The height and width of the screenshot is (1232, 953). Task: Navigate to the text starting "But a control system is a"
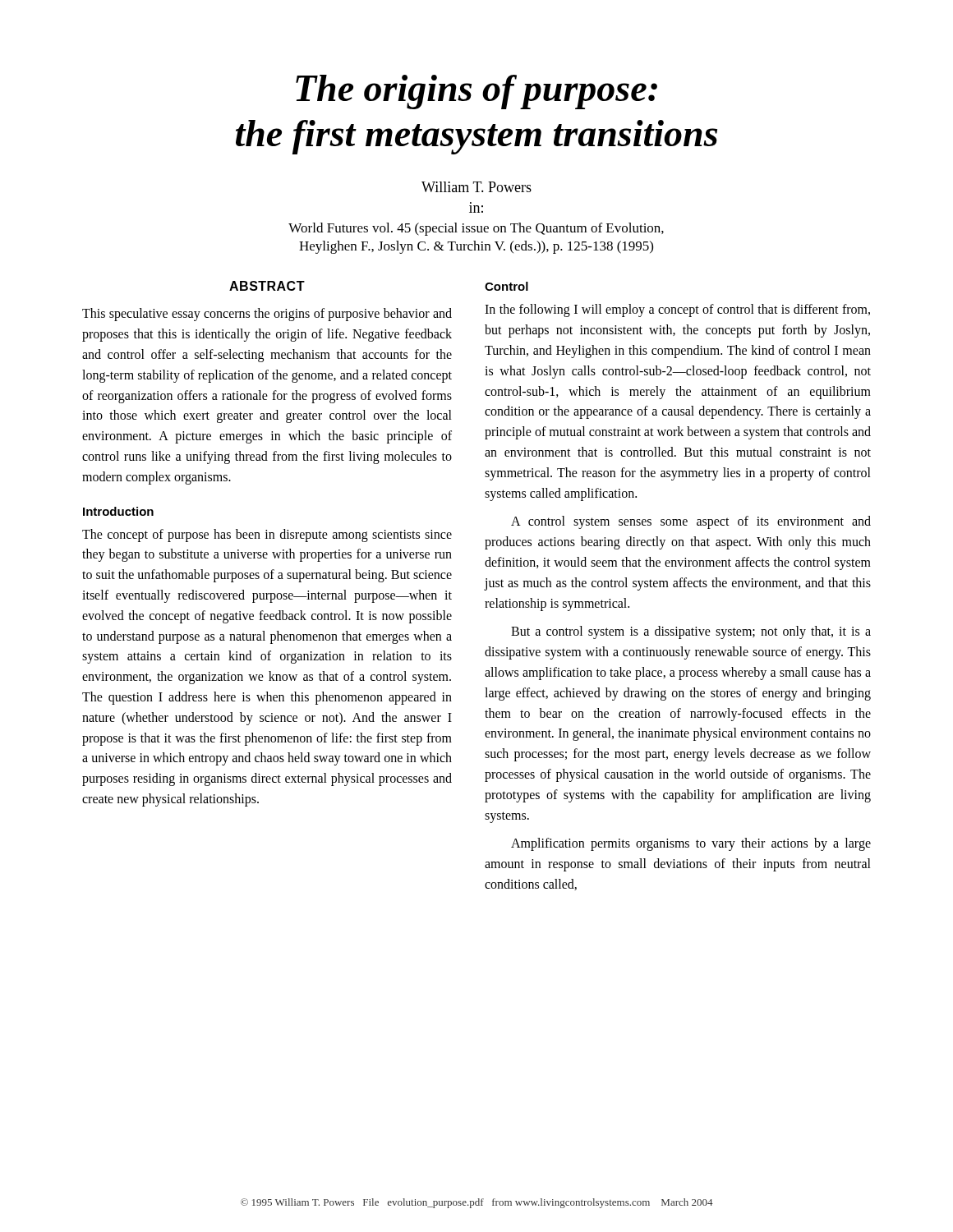click(678, 723)
